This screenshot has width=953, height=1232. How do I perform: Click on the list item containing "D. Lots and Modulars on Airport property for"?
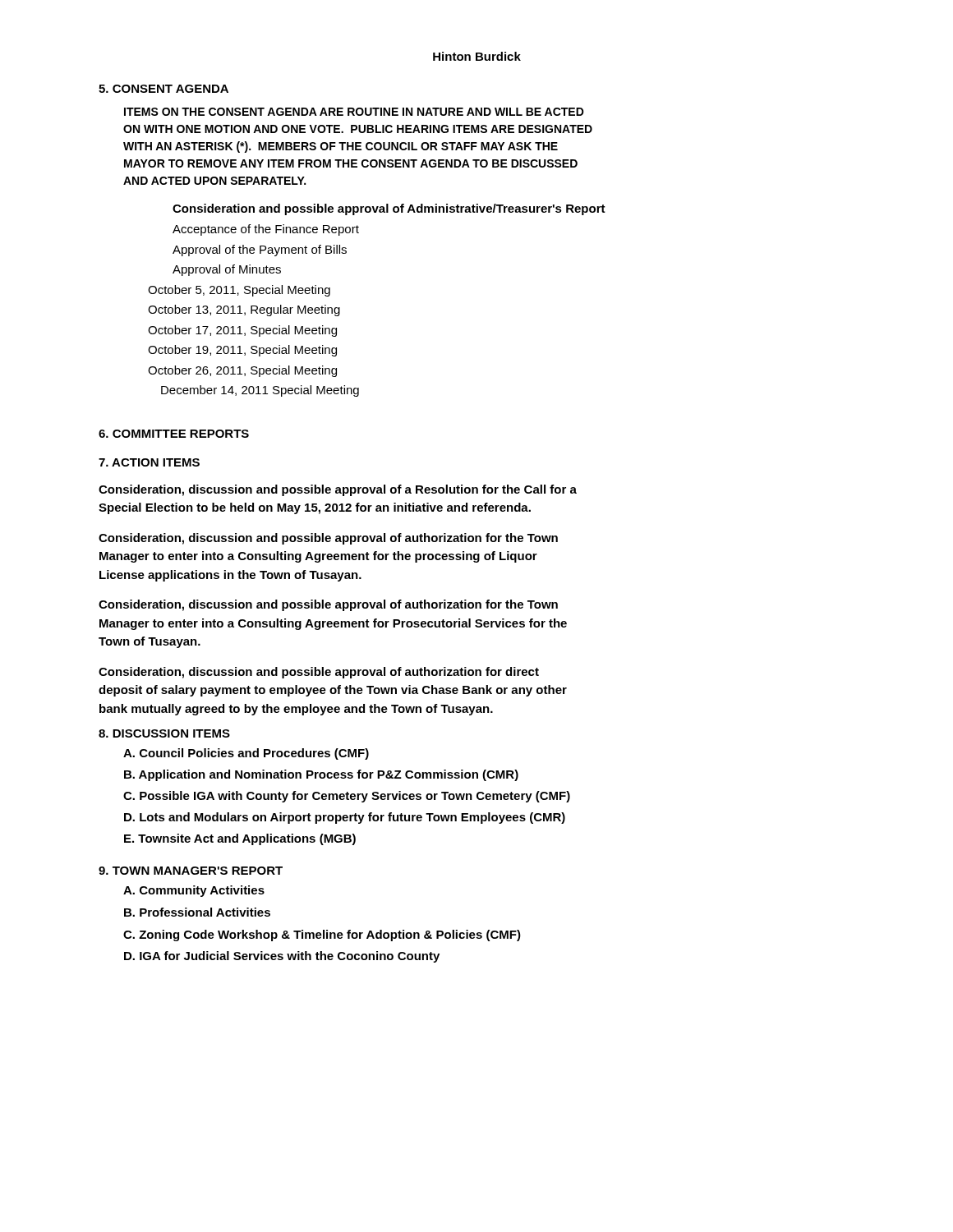point(344,817)
